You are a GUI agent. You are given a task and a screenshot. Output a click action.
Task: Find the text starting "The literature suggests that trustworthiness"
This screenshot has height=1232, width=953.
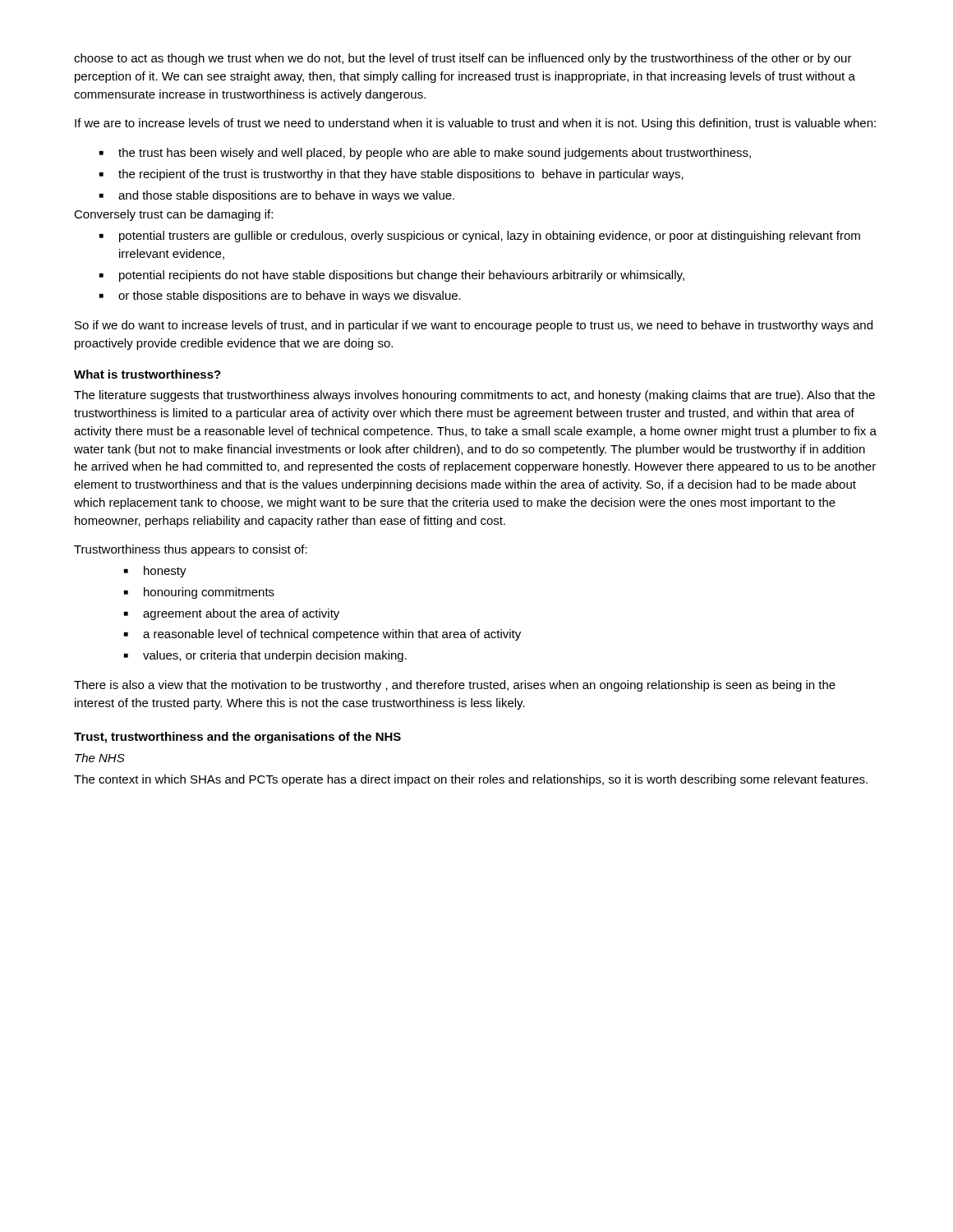(x=475, y=457)
